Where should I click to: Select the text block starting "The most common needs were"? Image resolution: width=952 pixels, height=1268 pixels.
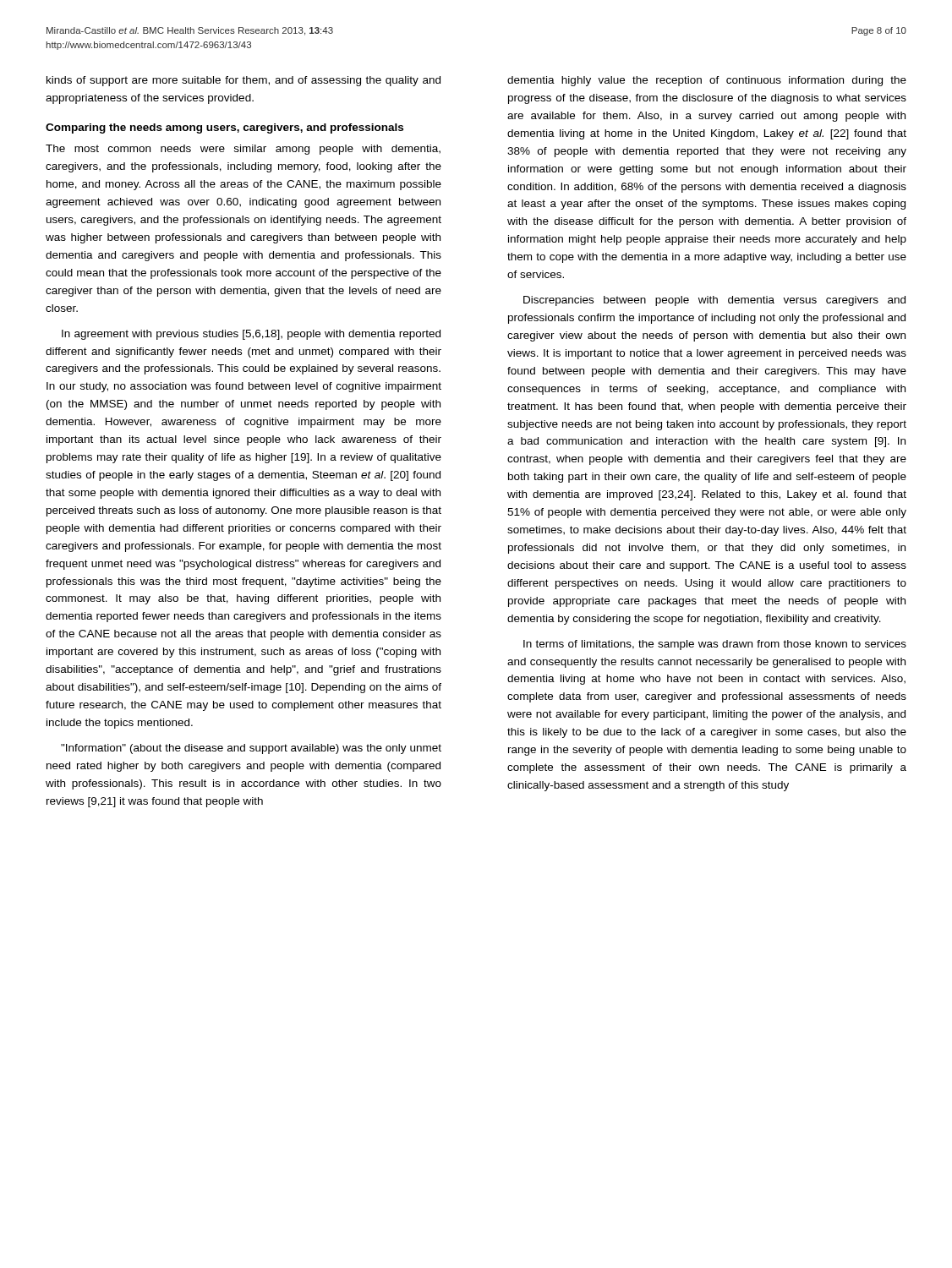(244, 475)
